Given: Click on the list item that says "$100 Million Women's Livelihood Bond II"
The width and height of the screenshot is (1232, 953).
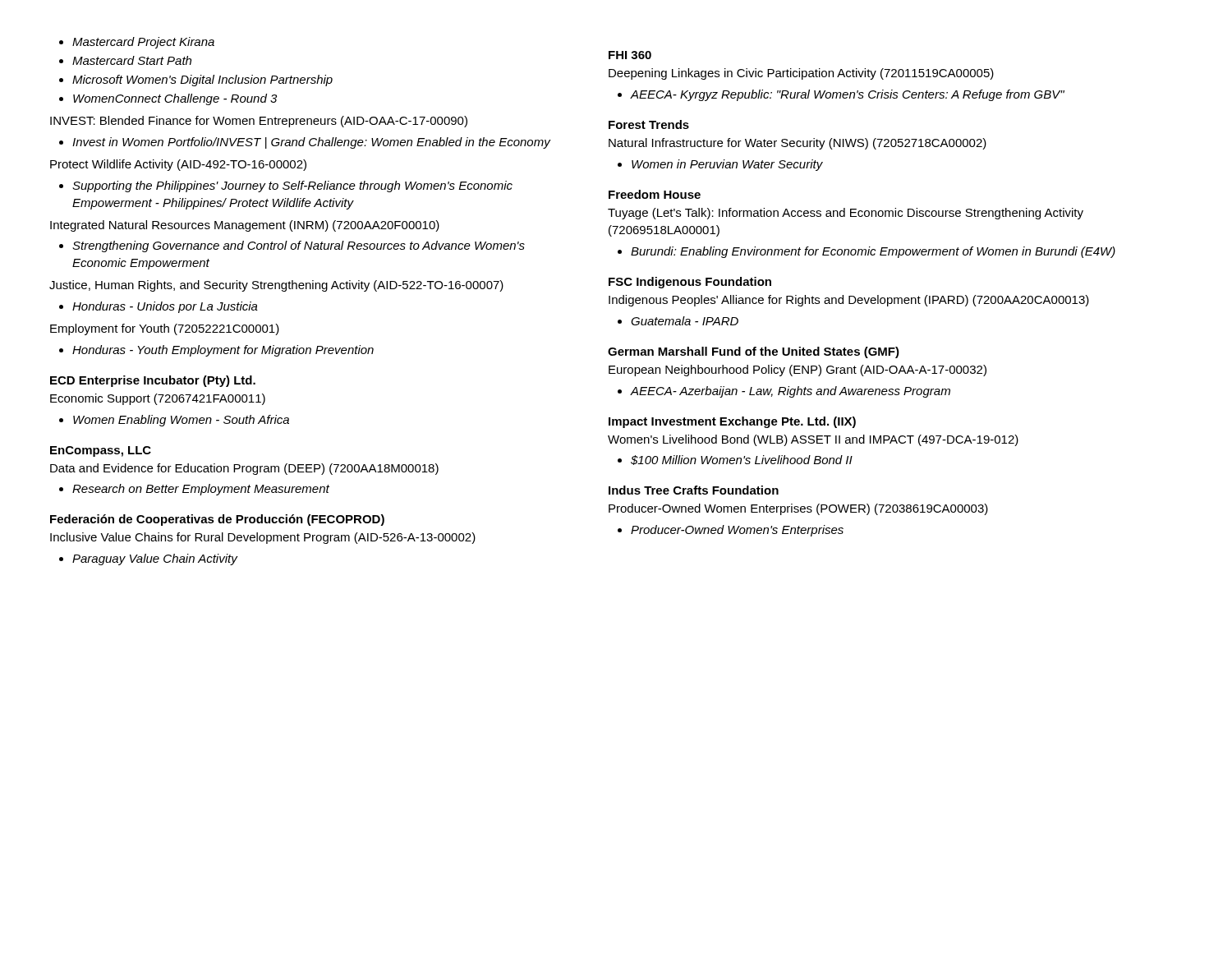Looking at the screenshot, I should tap(742, 460).
